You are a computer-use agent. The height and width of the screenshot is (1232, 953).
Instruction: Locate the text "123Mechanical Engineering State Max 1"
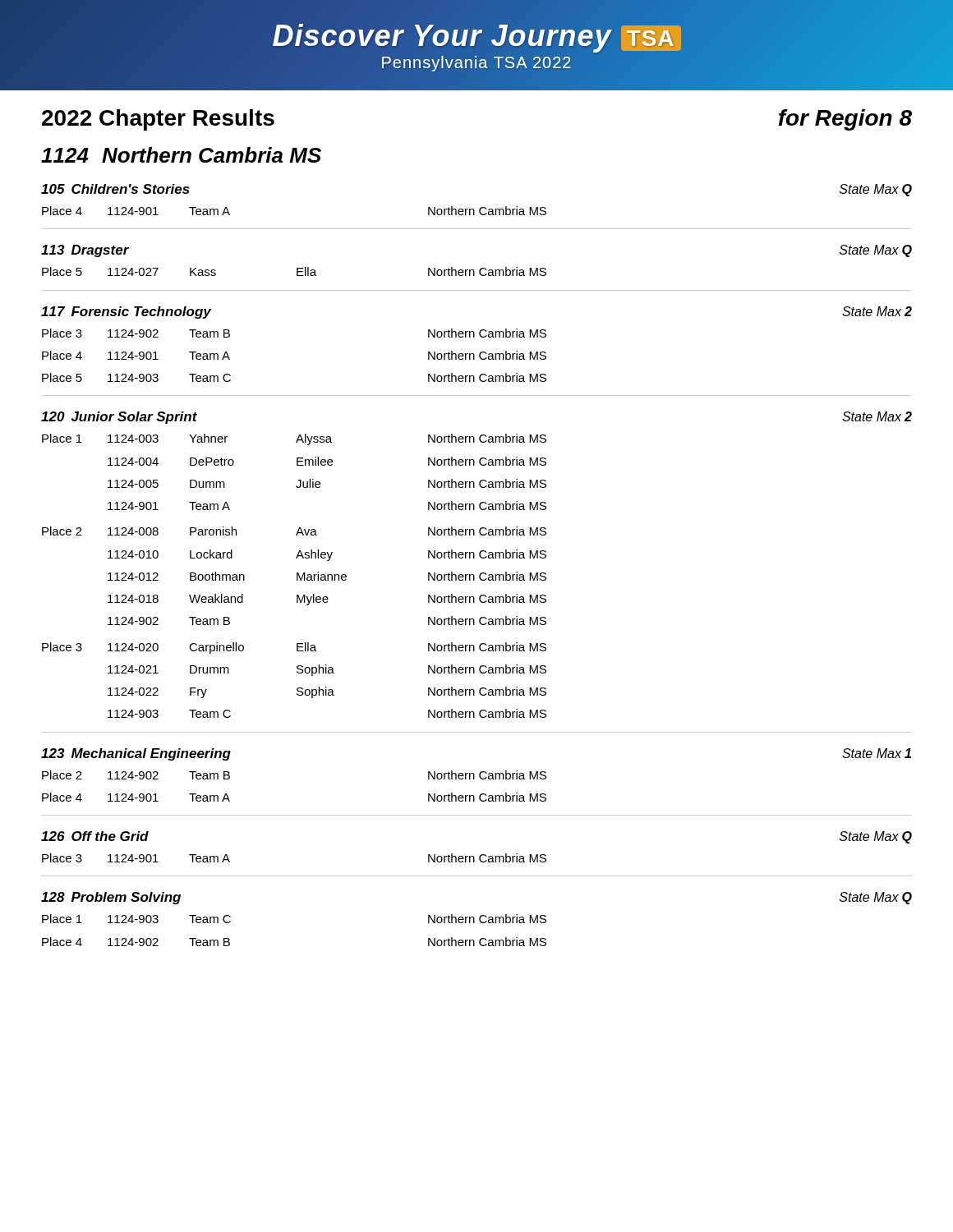click(x=135, y=755)
